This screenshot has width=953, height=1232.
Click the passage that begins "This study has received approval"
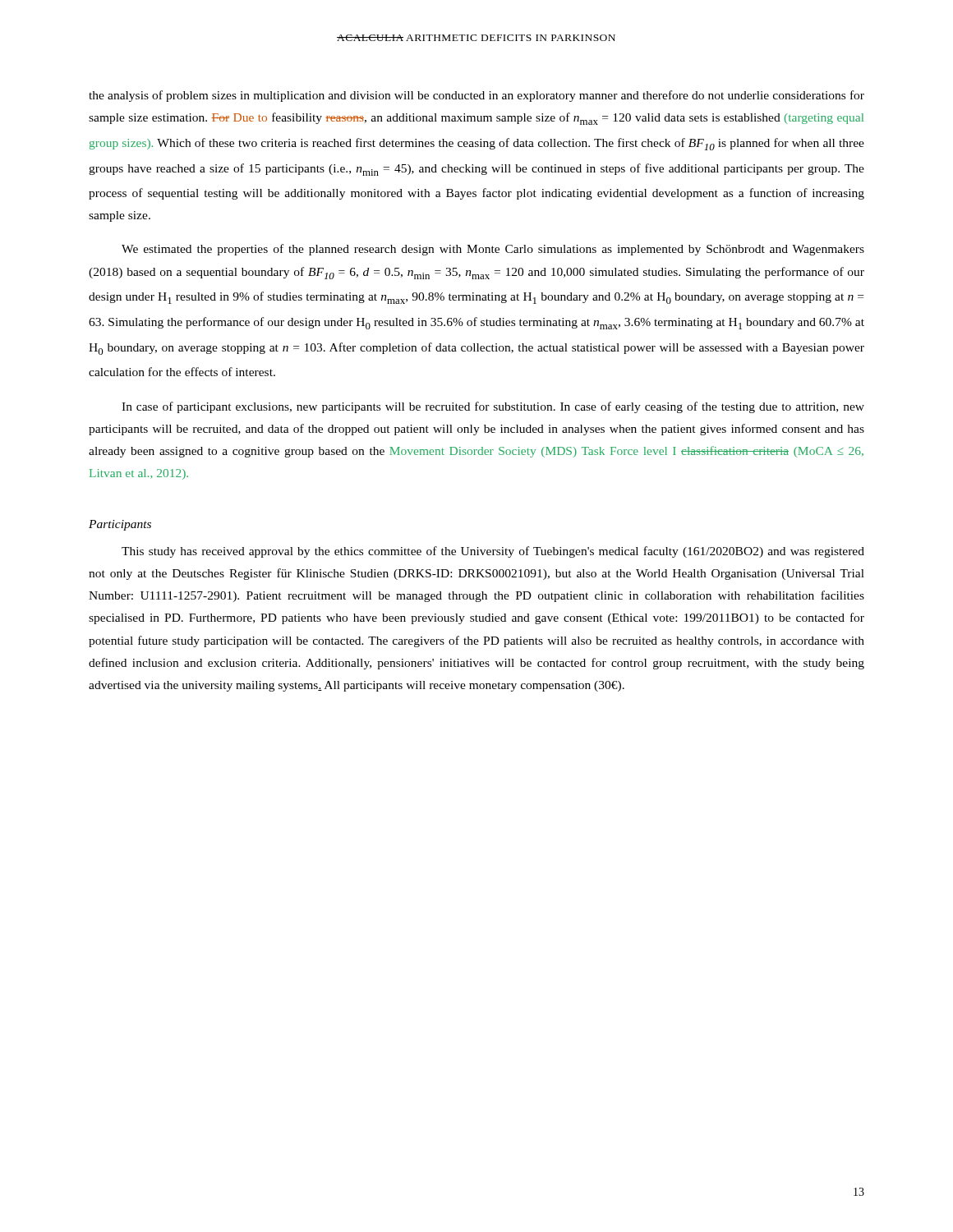[x=476, y=618]
